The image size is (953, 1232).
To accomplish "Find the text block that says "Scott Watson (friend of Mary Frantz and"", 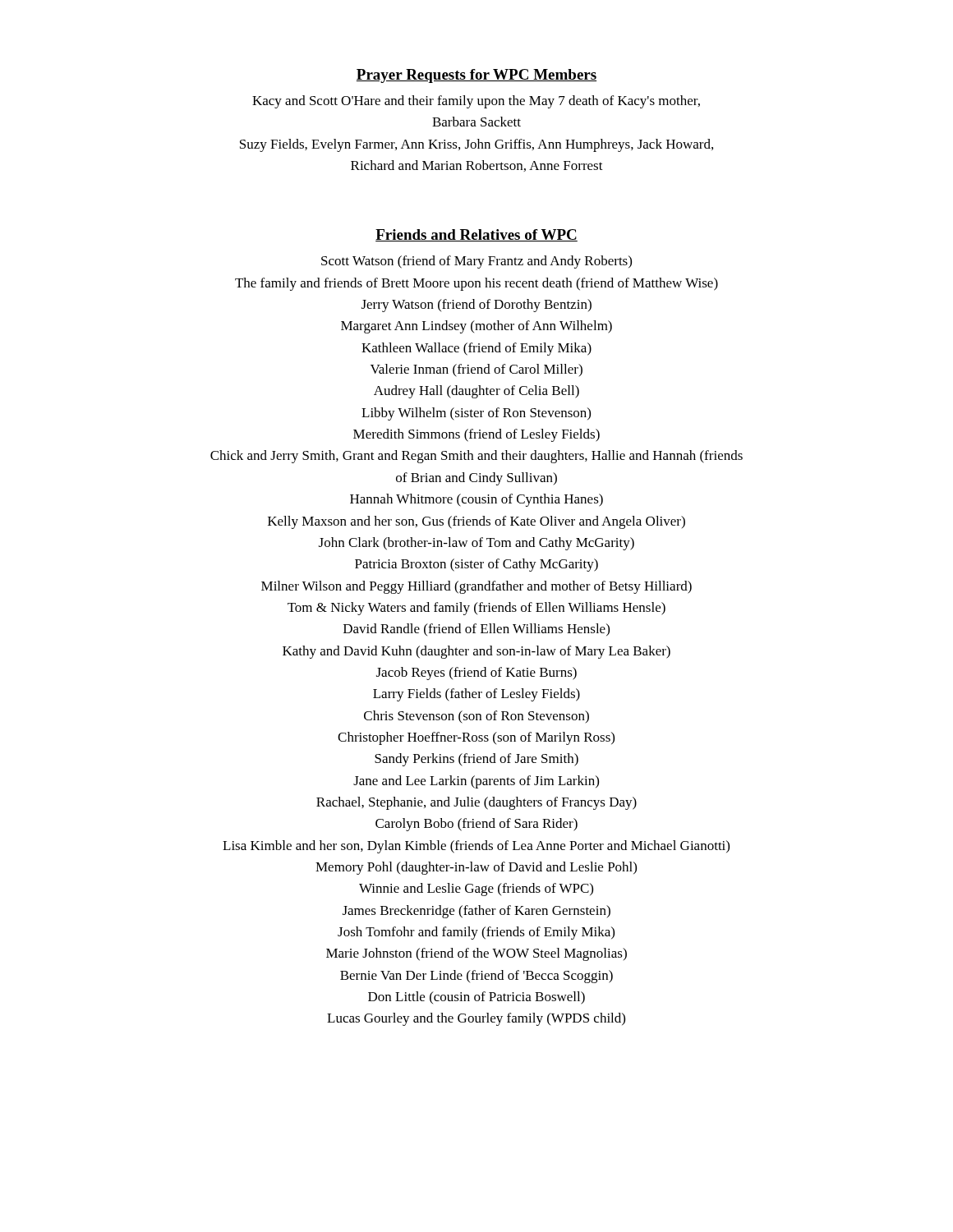I will [476, 640].
